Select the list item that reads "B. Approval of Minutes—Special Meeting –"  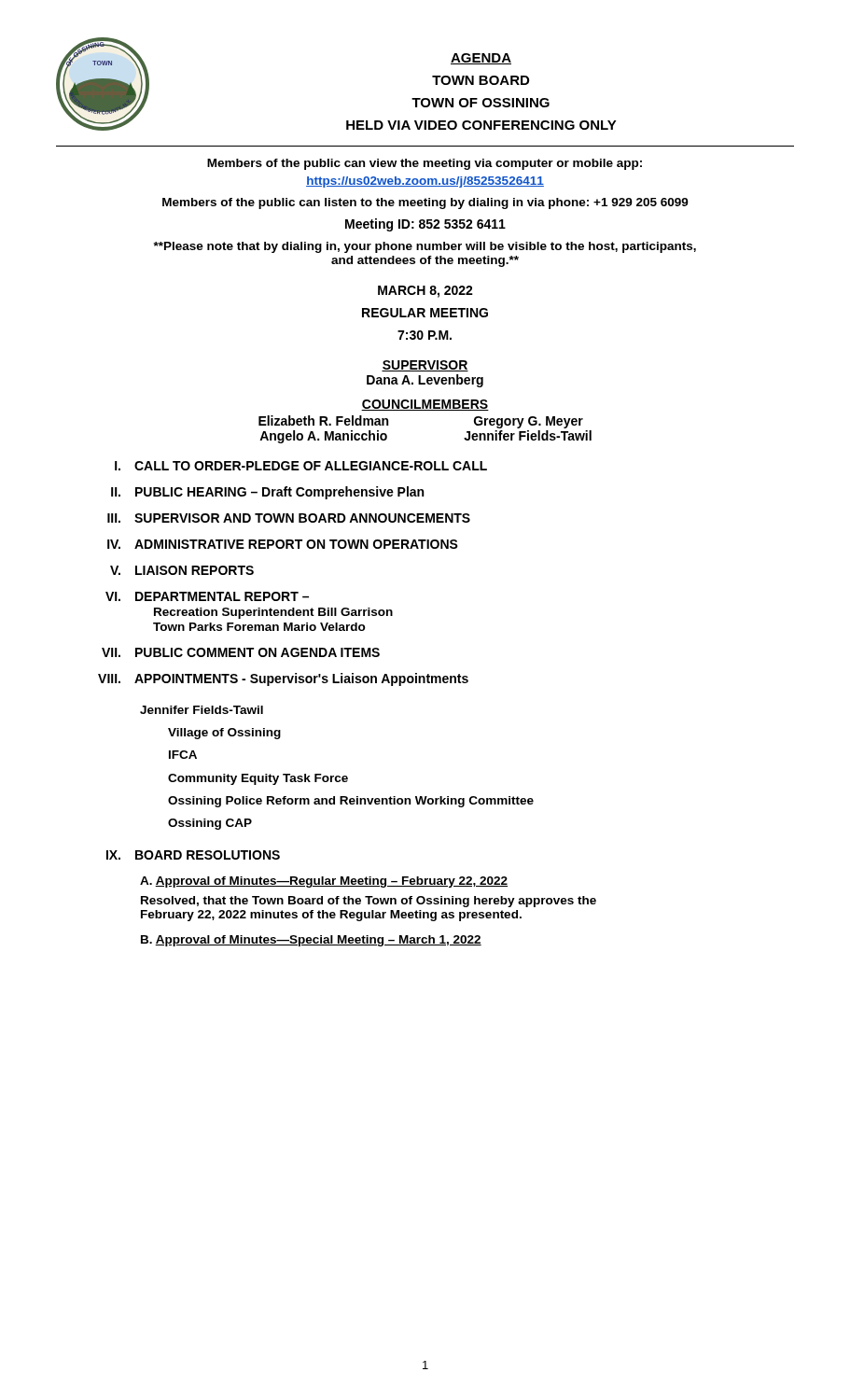467,940
